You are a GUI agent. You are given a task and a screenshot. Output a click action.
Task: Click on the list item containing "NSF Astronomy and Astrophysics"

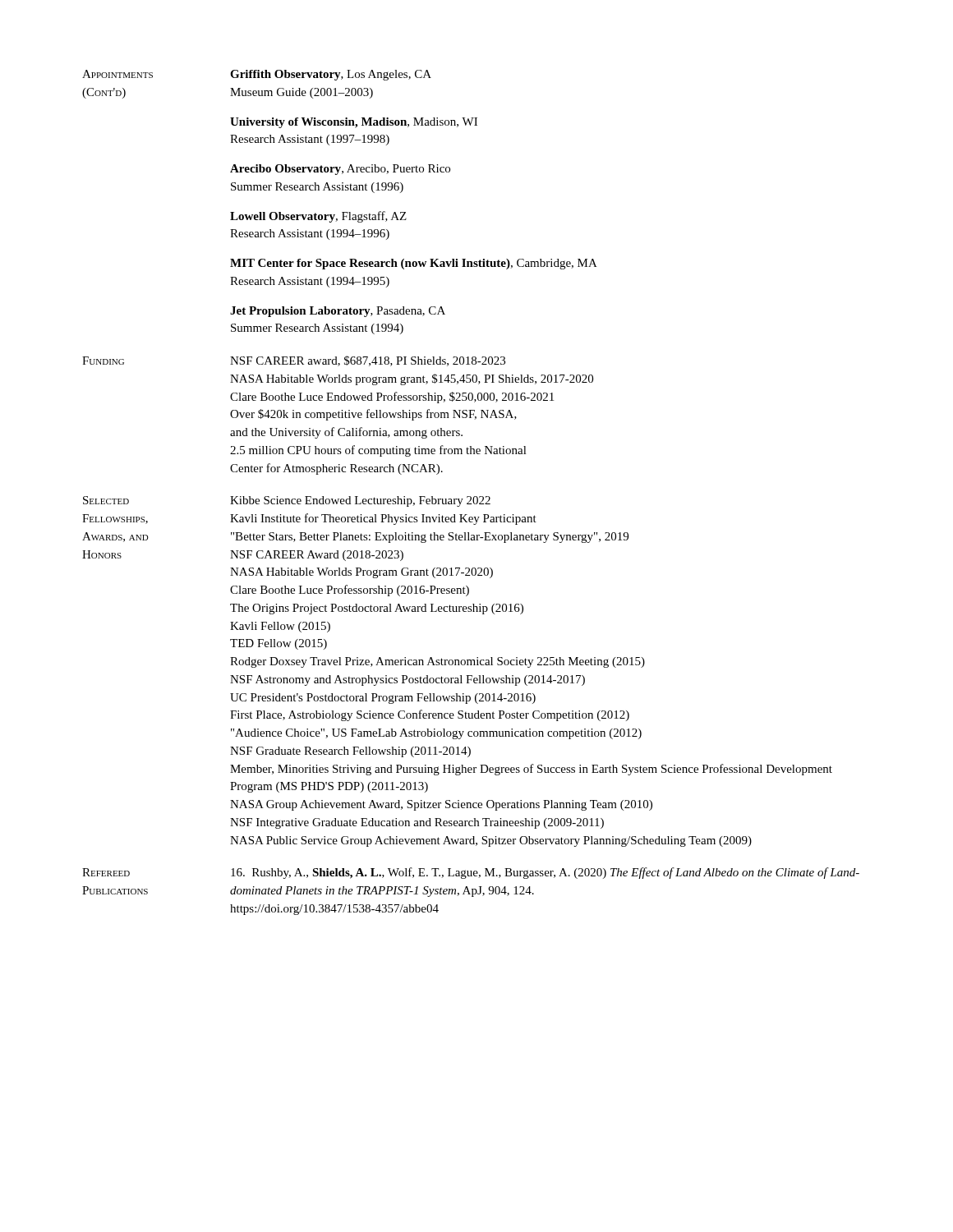408,679
